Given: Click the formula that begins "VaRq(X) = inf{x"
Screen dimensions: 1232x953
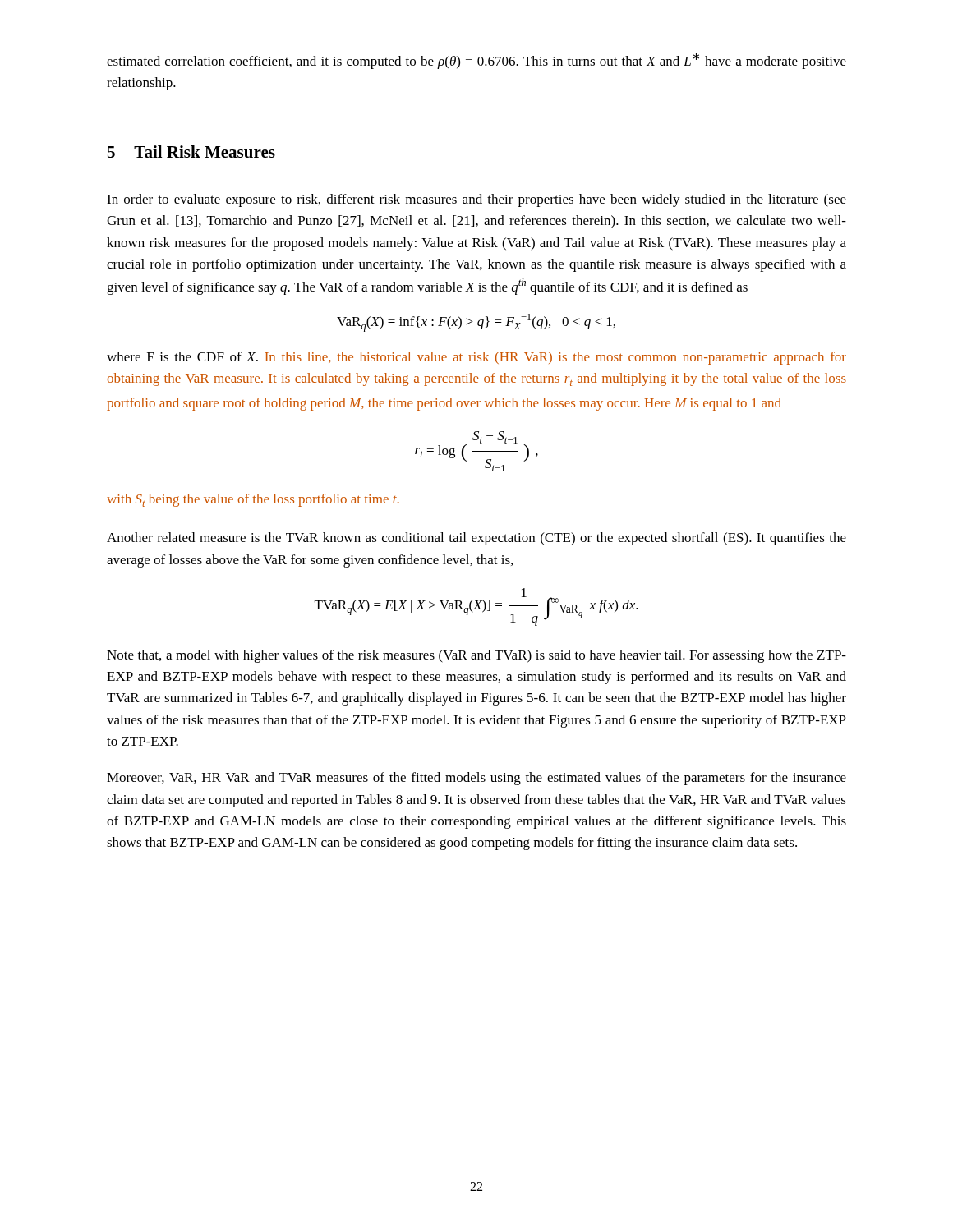Looking at the screenshot, I should click(x=476, y=322).
